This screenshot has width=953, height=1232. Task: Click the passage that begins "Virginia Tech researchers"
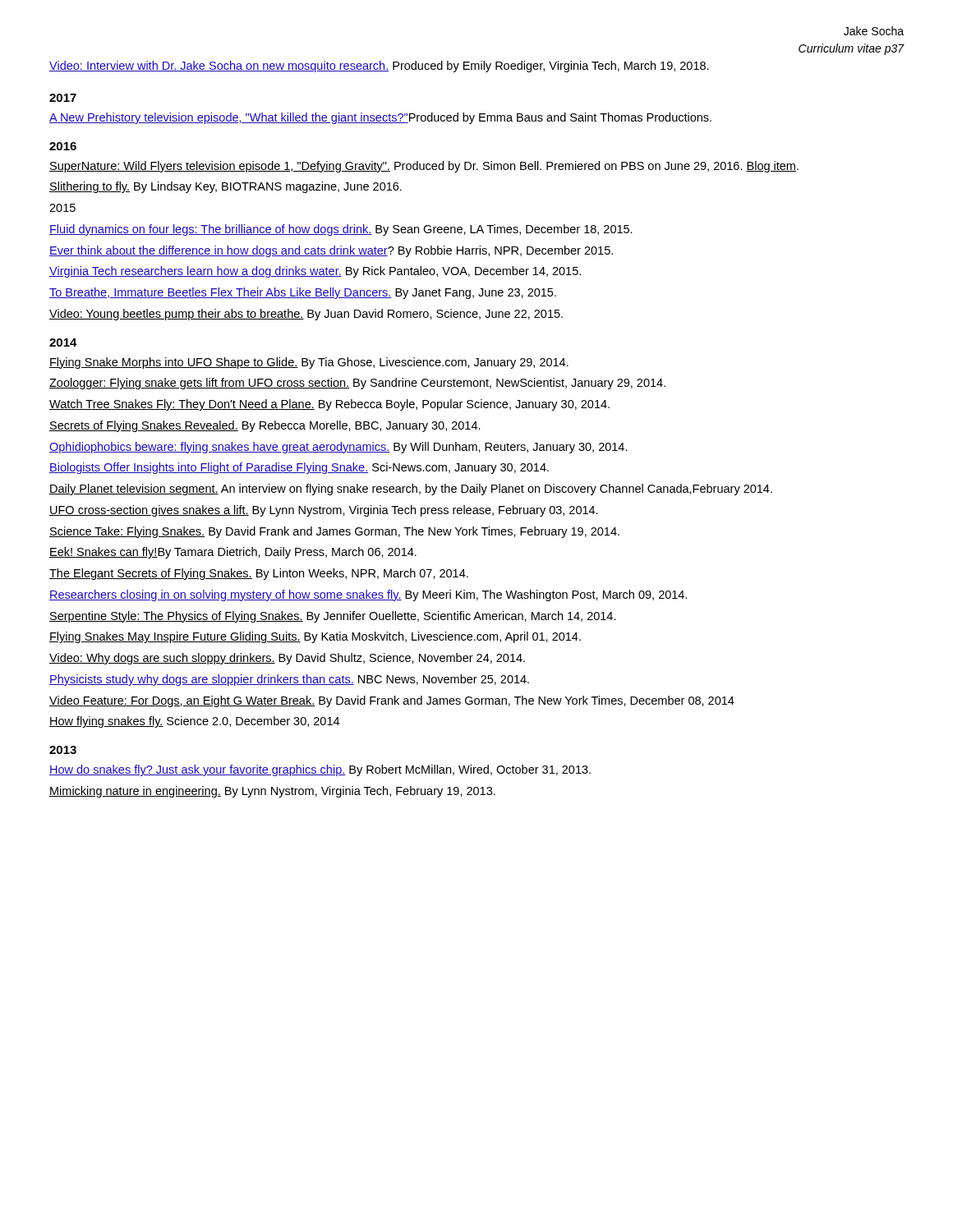pyautogui.click(x=316, y=271)
